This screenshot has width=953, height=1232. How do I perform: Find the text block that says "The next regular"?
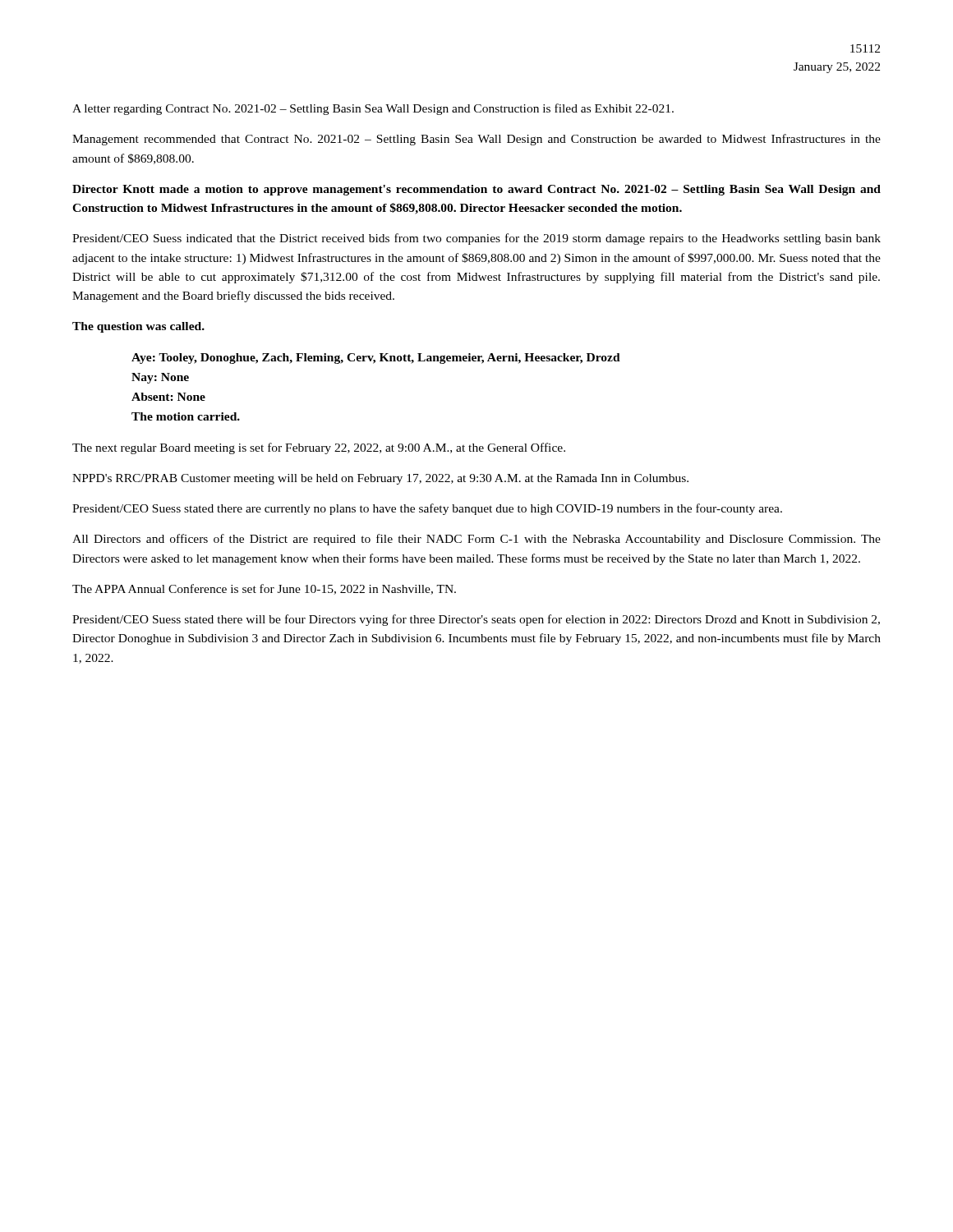(319, 447)
